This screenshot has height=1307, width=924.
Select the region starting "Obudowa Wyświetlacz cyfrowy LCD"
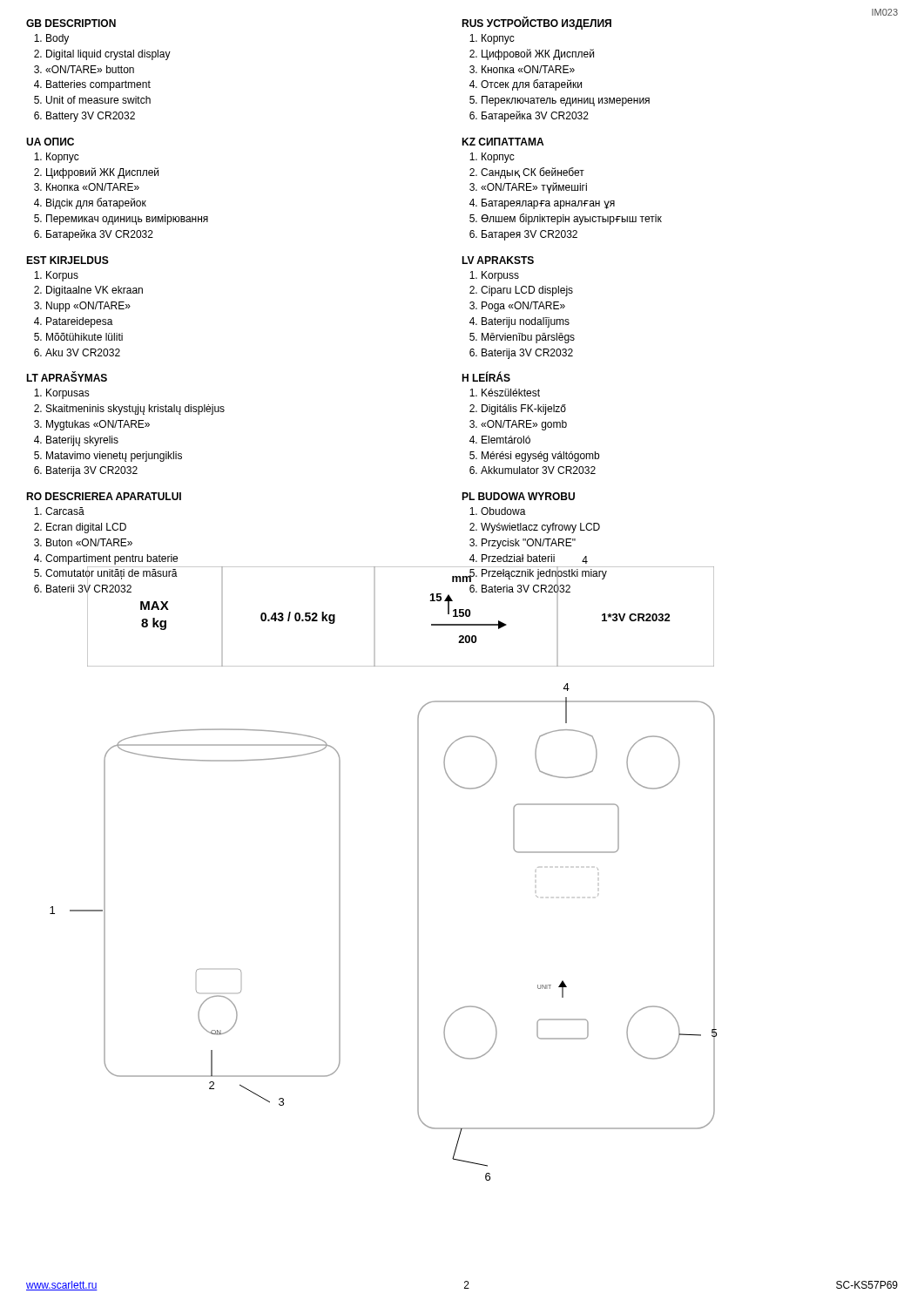tap(498, 511)
